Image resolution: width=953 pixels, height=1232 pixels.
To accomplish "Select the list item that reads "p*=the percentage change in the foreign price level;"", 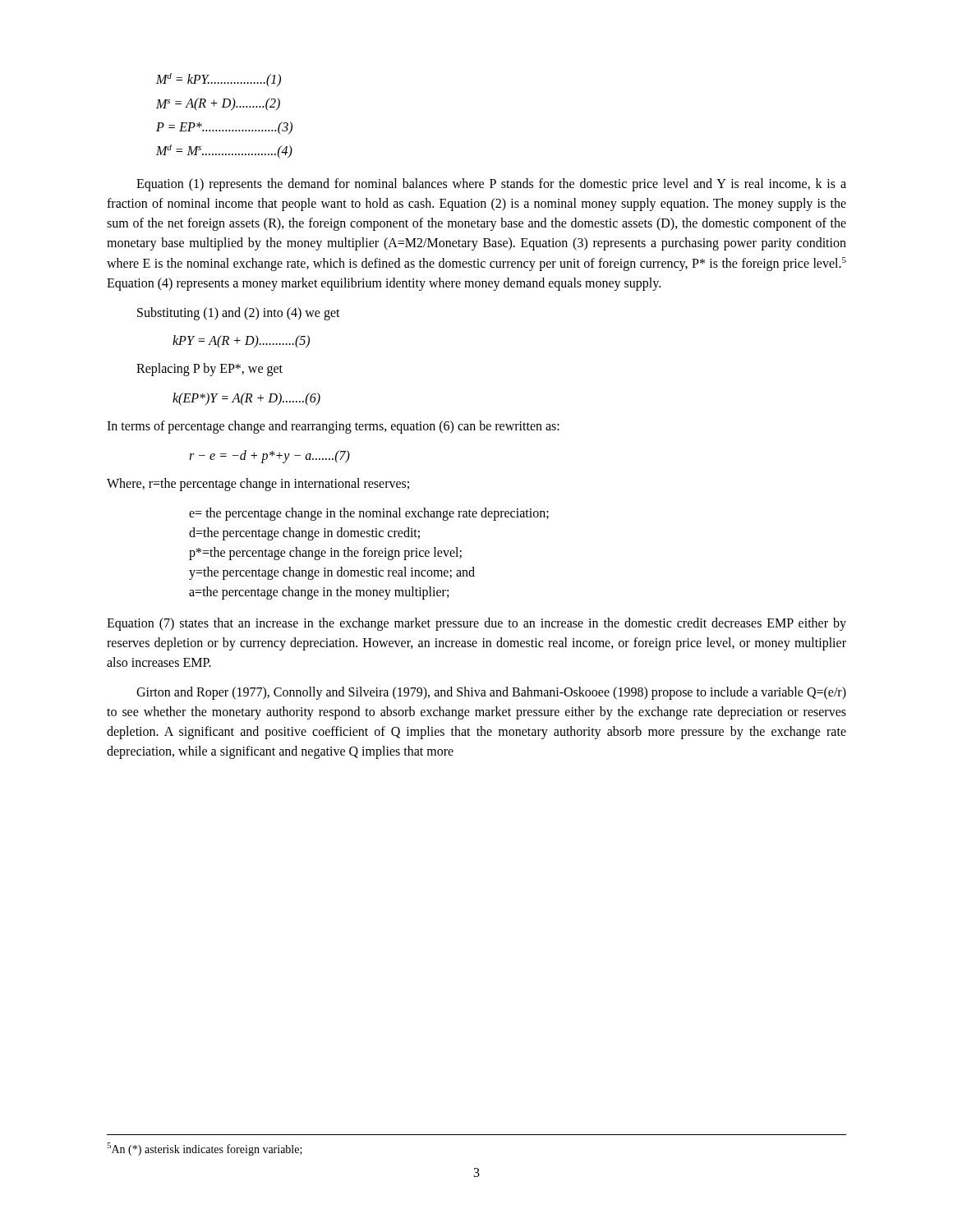I will coord(326,553).
